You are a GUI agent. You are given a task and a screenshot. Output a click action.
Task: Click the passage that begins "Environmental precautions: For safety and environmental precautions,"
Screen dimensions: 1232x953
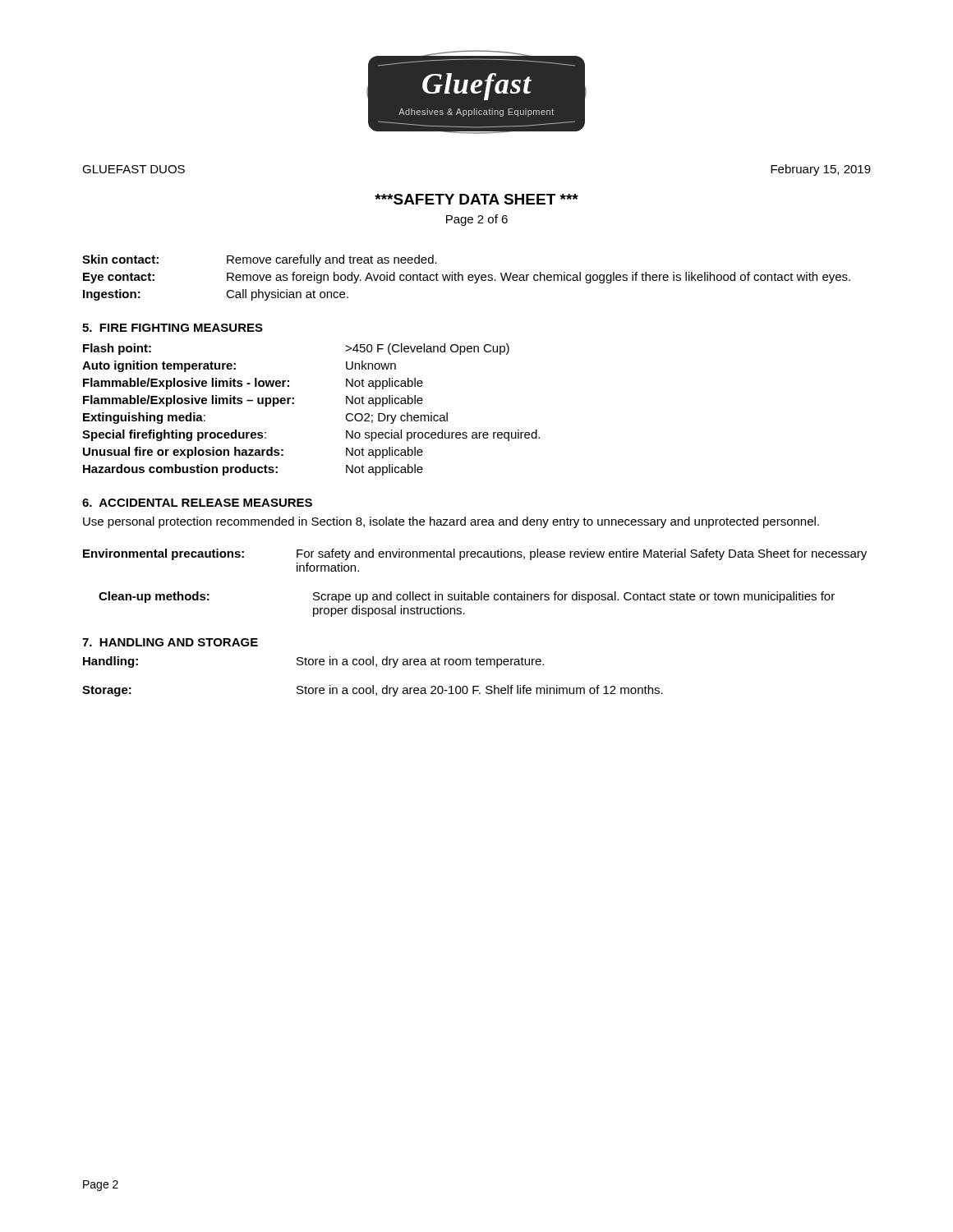[x=476, y=560]
